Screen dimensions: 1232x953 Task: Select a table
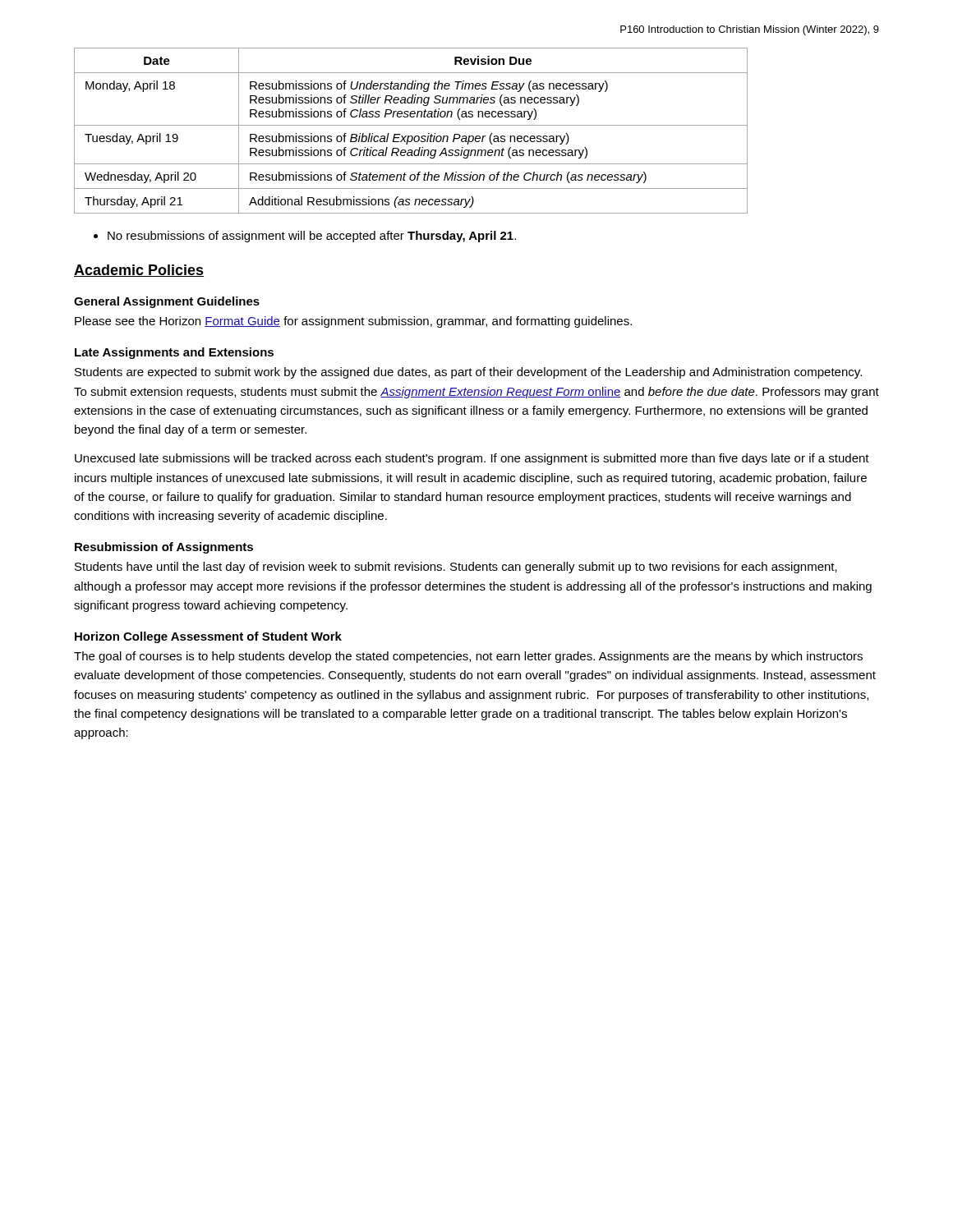pos(476,131)
